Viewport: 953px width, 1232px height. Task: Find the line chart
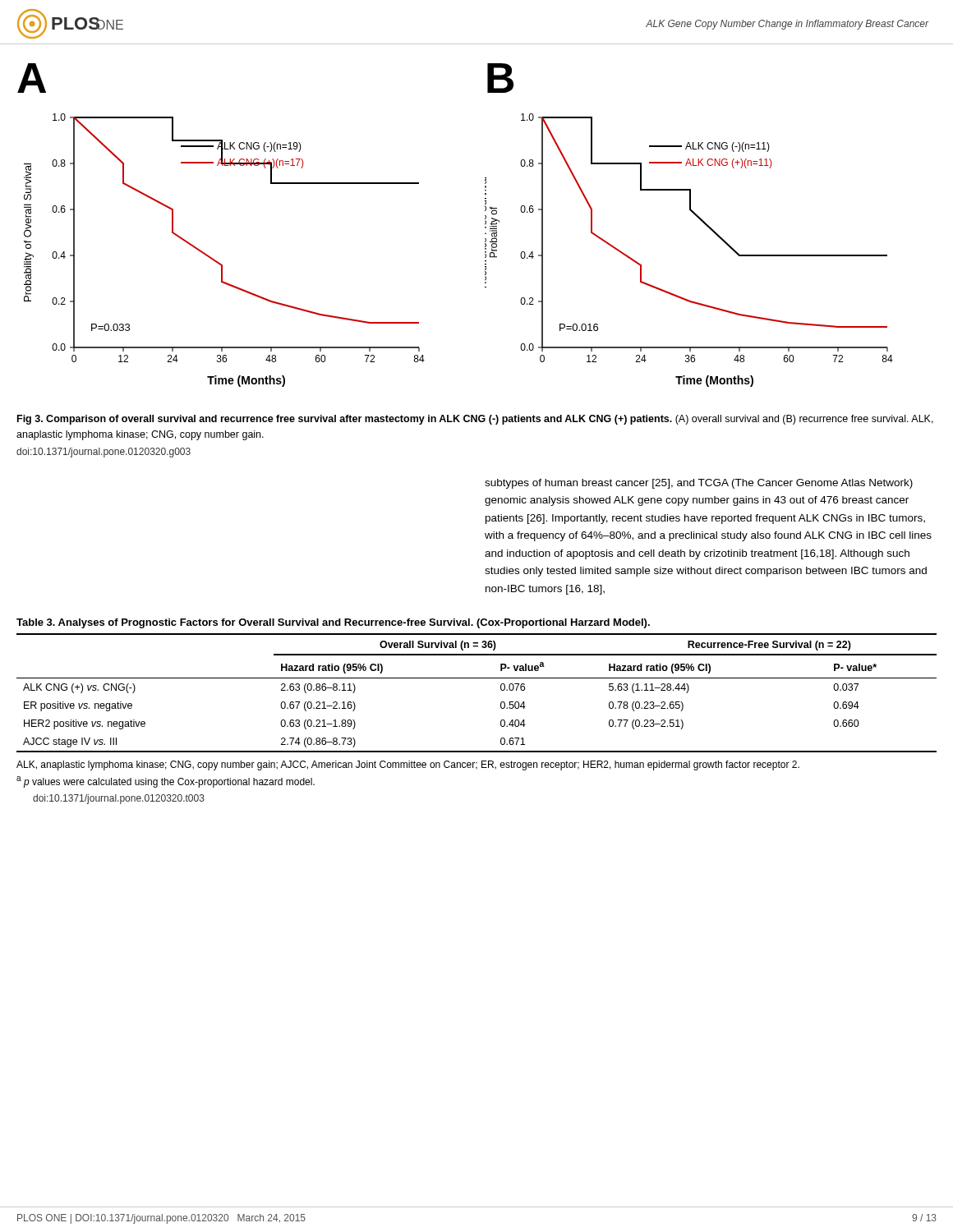(x=476, y=225)
